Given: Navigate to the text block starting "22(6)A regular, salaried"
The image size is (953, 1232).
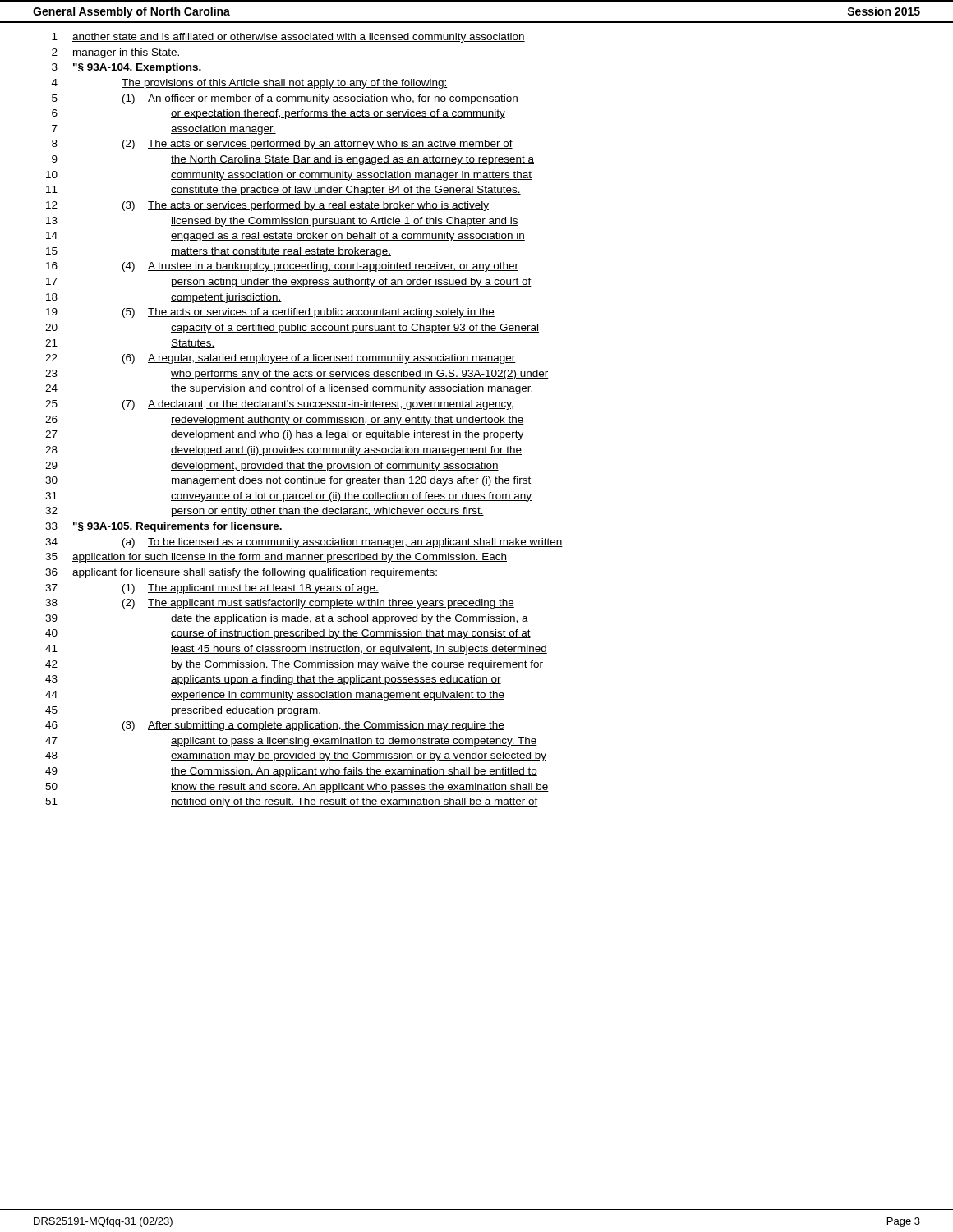Looking at the screenshot, I should click(x=476, y=359).
